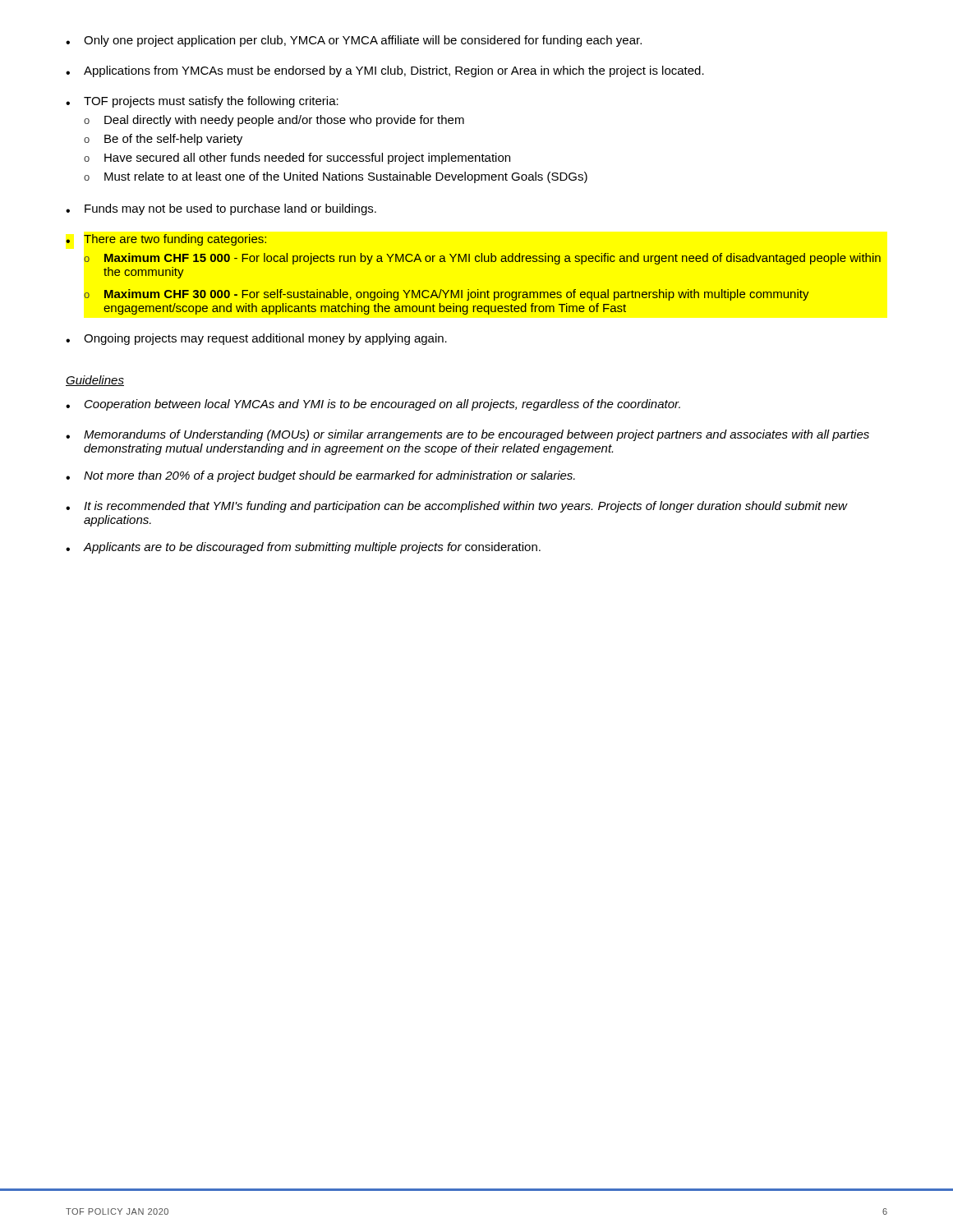
Task: Find the block starting "• There are two"
Action: click(x=166, y=240)
